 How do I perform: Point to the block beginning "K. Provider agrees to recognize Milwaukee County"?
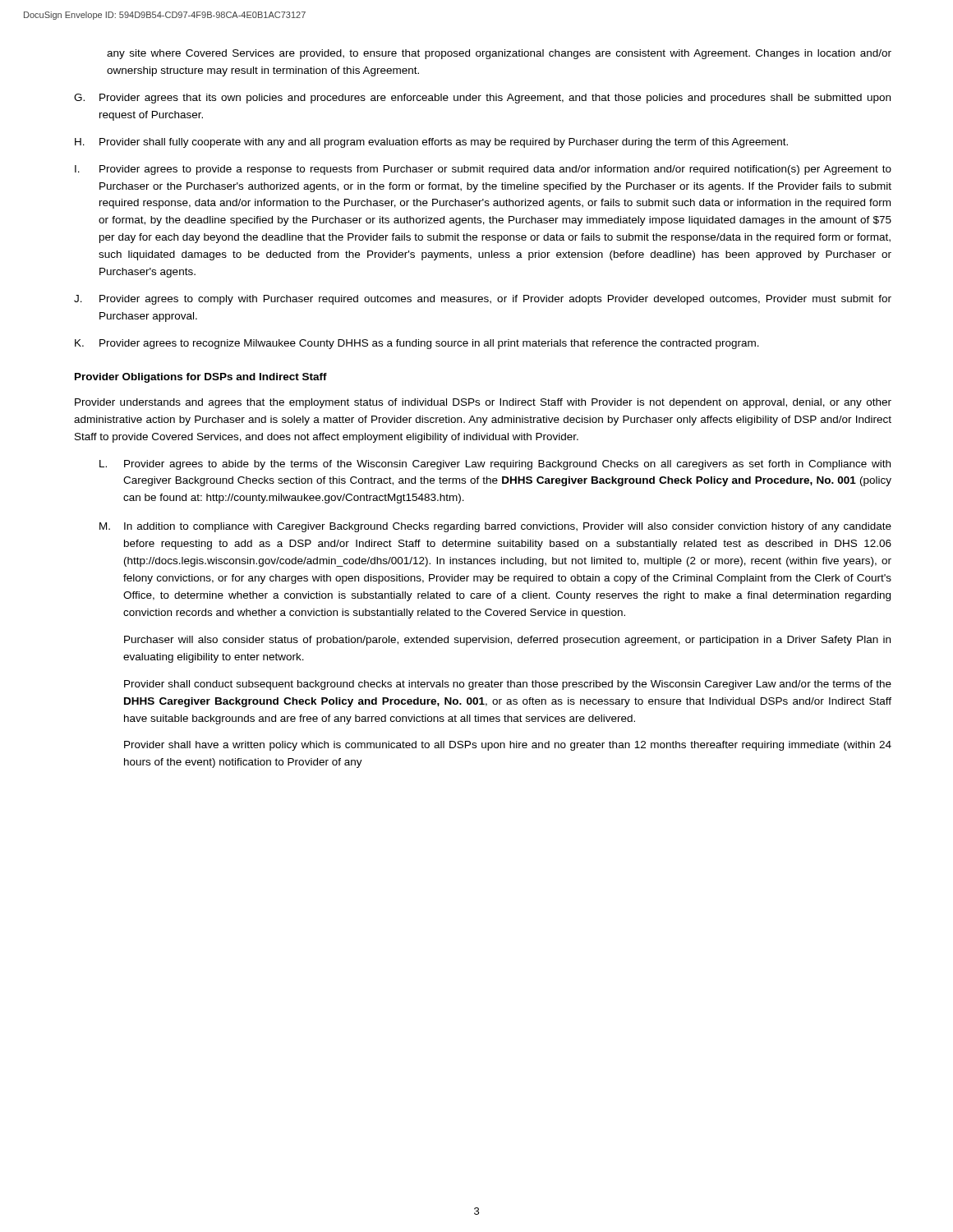click(x=483, y=344)
